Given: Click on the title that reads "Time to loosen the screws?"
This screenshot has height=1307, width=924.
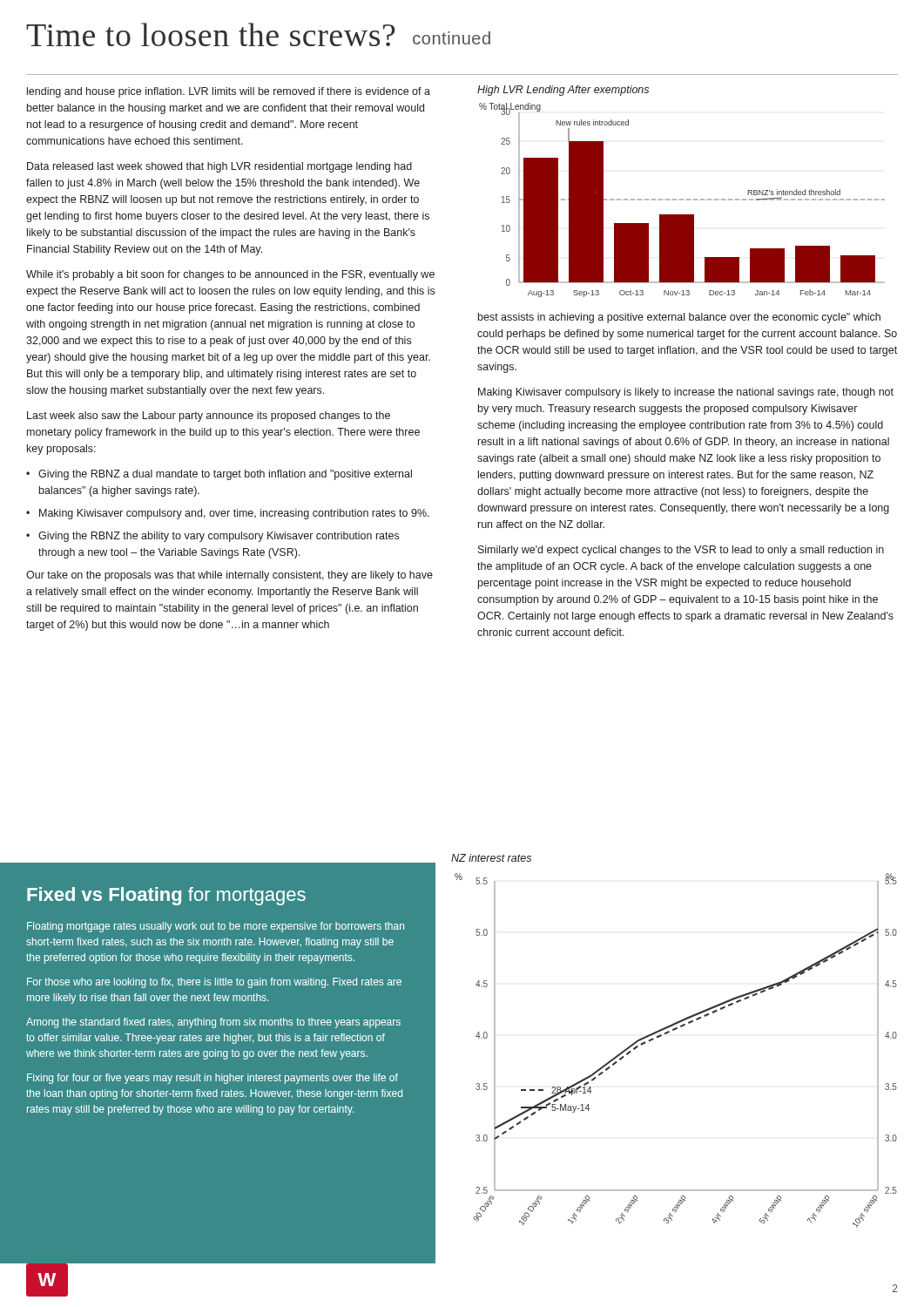Looking at the screenshot, I should pyautogui.click(x=462, y=35).
